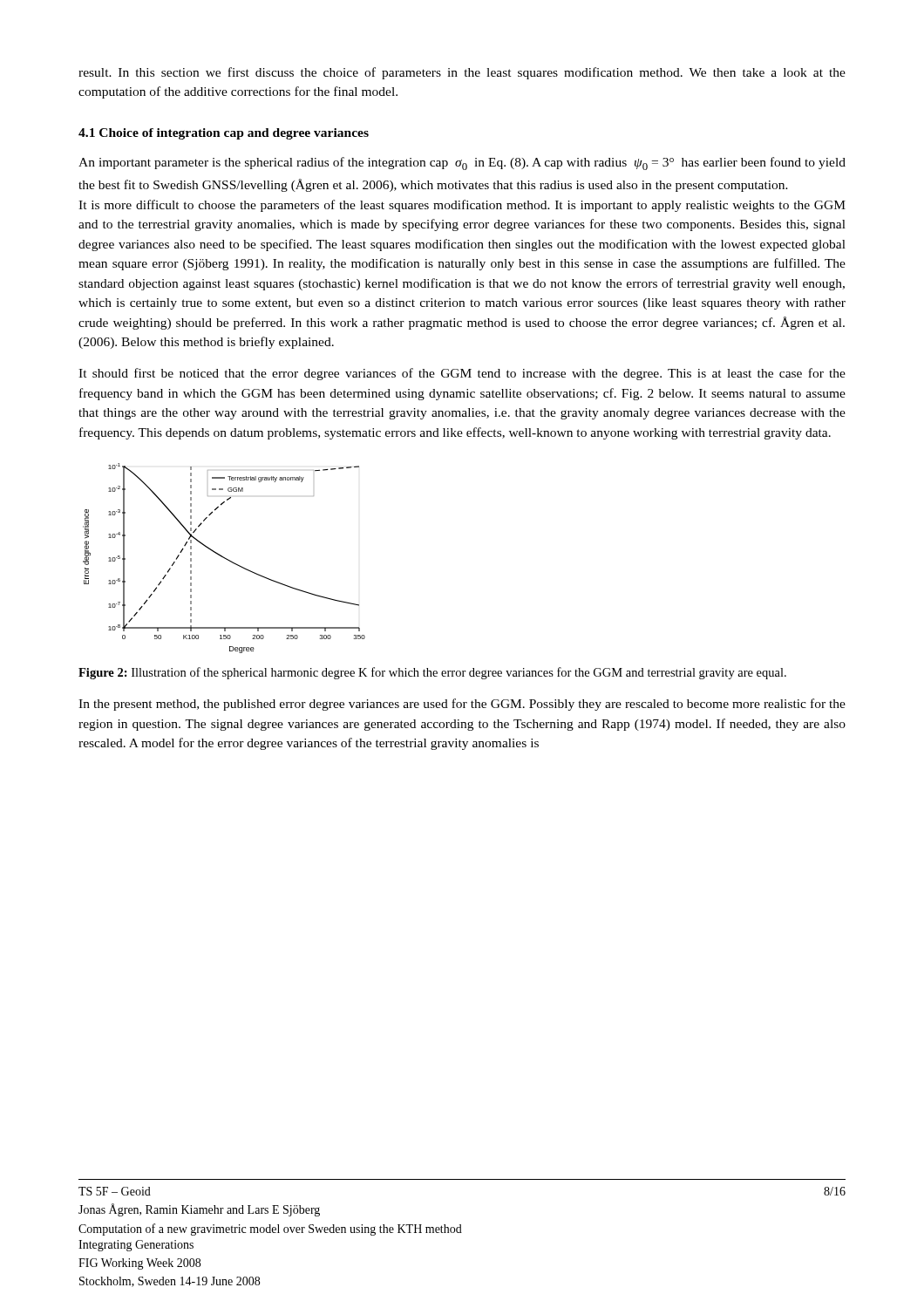The image size is (924, 1308).
Task: Locate the text block with the text "It should first"
Action: (x=462, y=403)
